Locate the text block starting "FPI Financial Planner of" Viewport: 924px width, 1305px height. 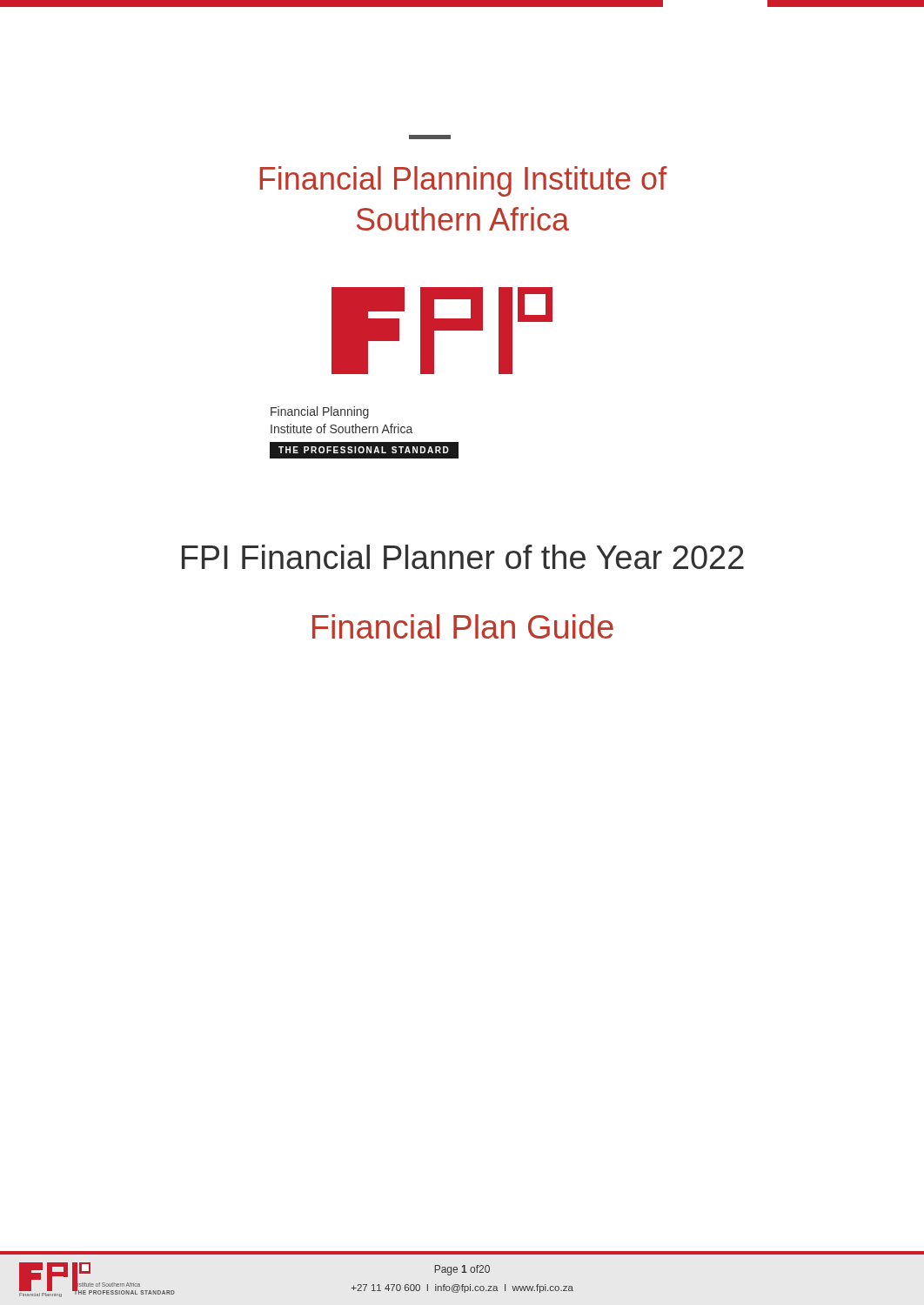[x=462, y=558]
